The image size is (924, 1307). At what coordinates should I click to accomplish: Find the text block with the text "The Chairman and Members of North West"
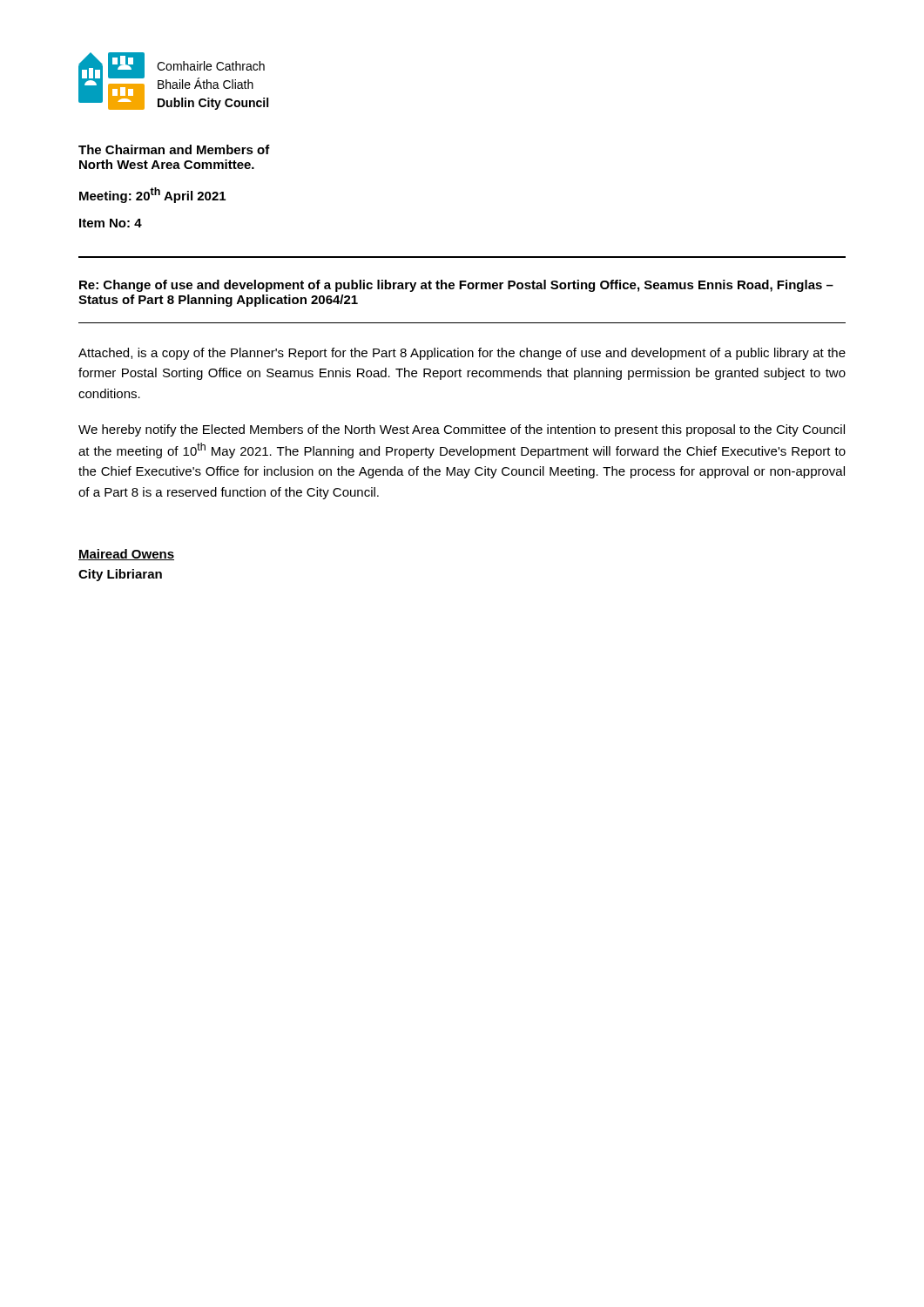[x=174, y=157]
